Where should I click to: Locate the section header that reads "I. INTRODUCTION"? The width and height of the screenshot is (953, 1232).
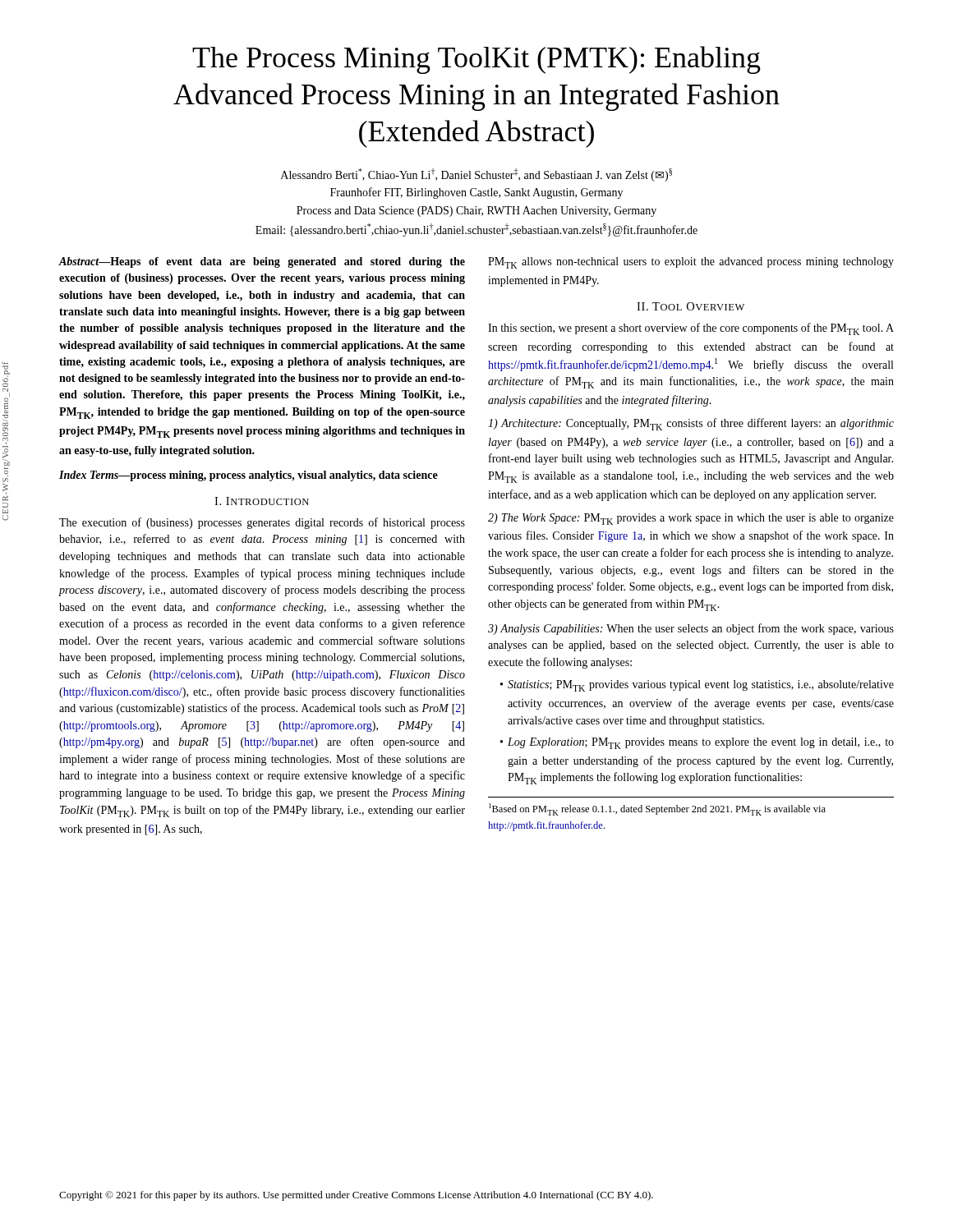coord(262,501)
